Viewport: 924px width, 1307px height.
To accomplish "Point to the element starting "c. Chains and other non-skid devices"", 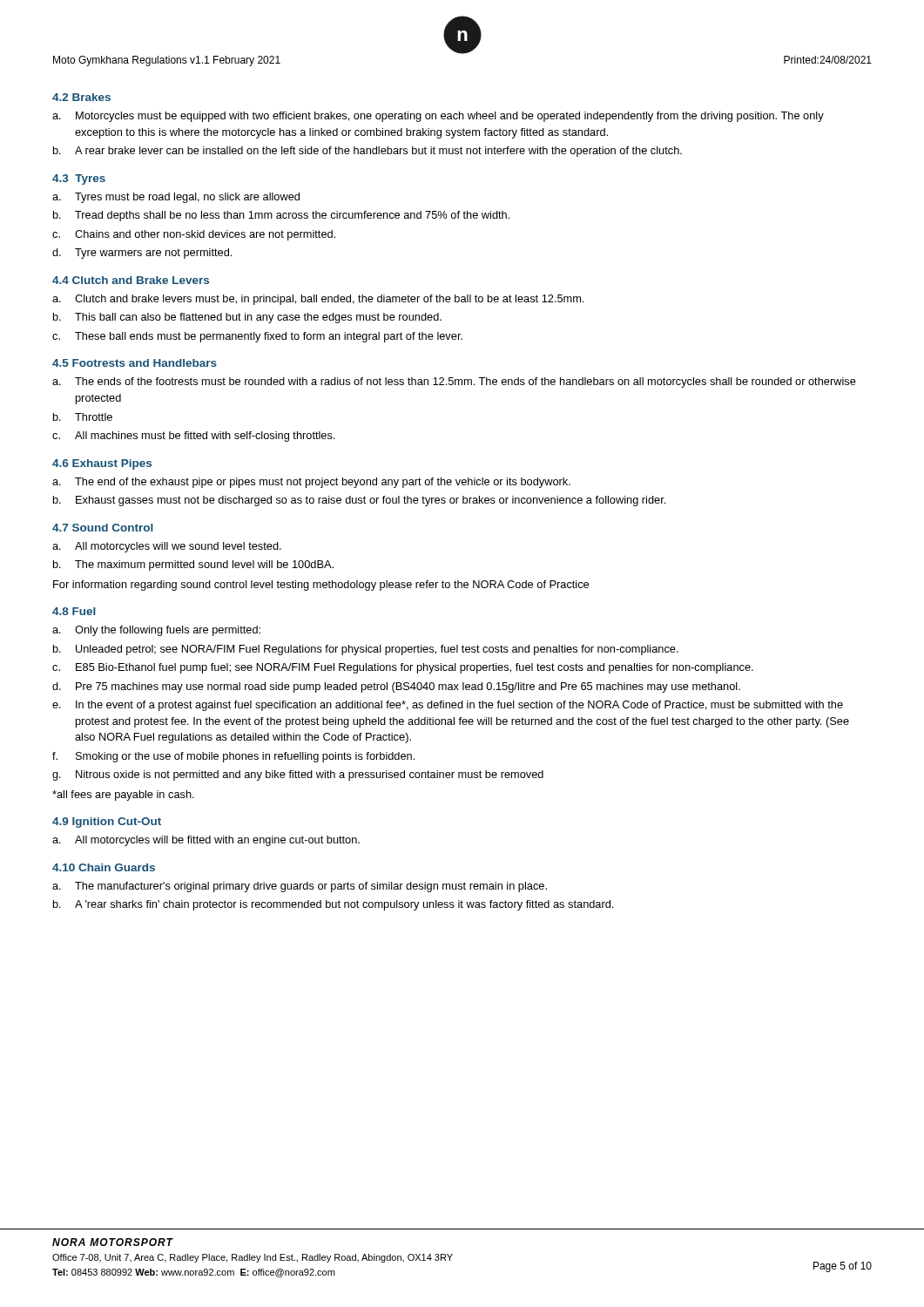I will (194, 235).
